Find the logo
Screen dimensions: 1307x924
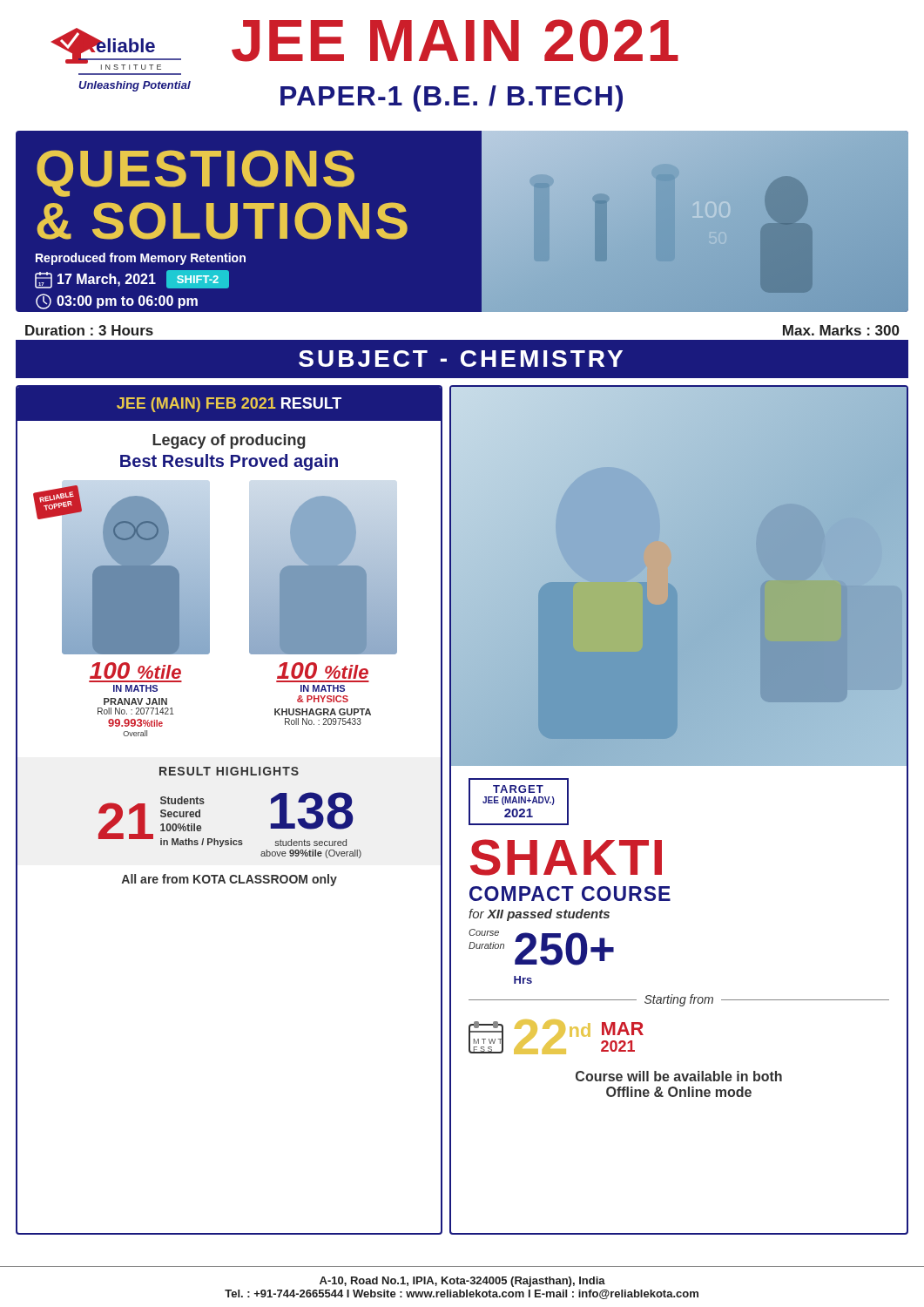pyautogui.click(x=120, y=61)
